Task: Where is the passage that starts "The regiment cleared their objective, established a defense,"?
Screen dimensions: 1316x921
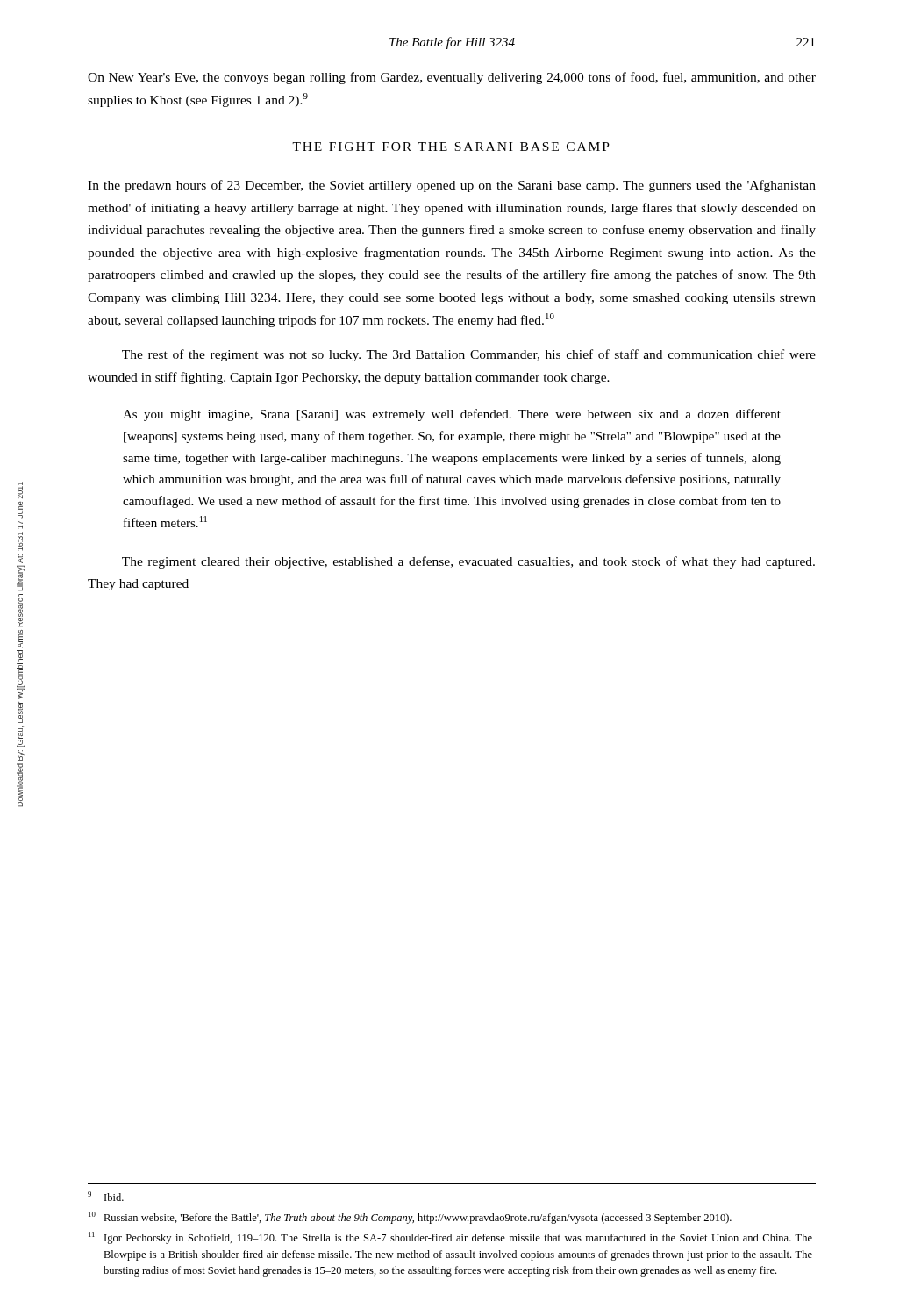Action: click(452, 572)
